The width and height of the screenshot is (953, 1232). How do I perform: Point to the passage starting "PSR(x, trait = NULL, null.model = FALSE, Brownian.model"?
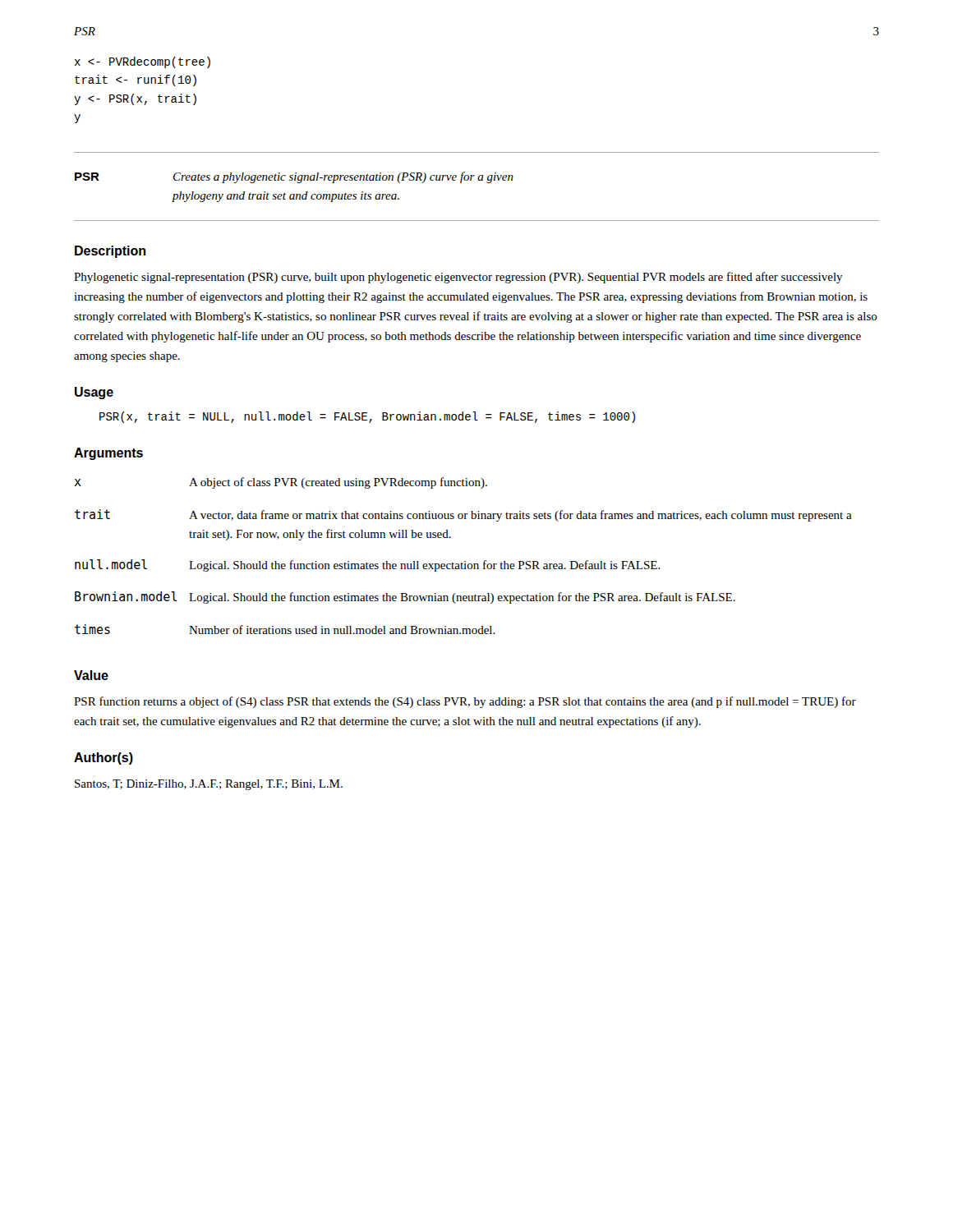click(x=368, y=417)
